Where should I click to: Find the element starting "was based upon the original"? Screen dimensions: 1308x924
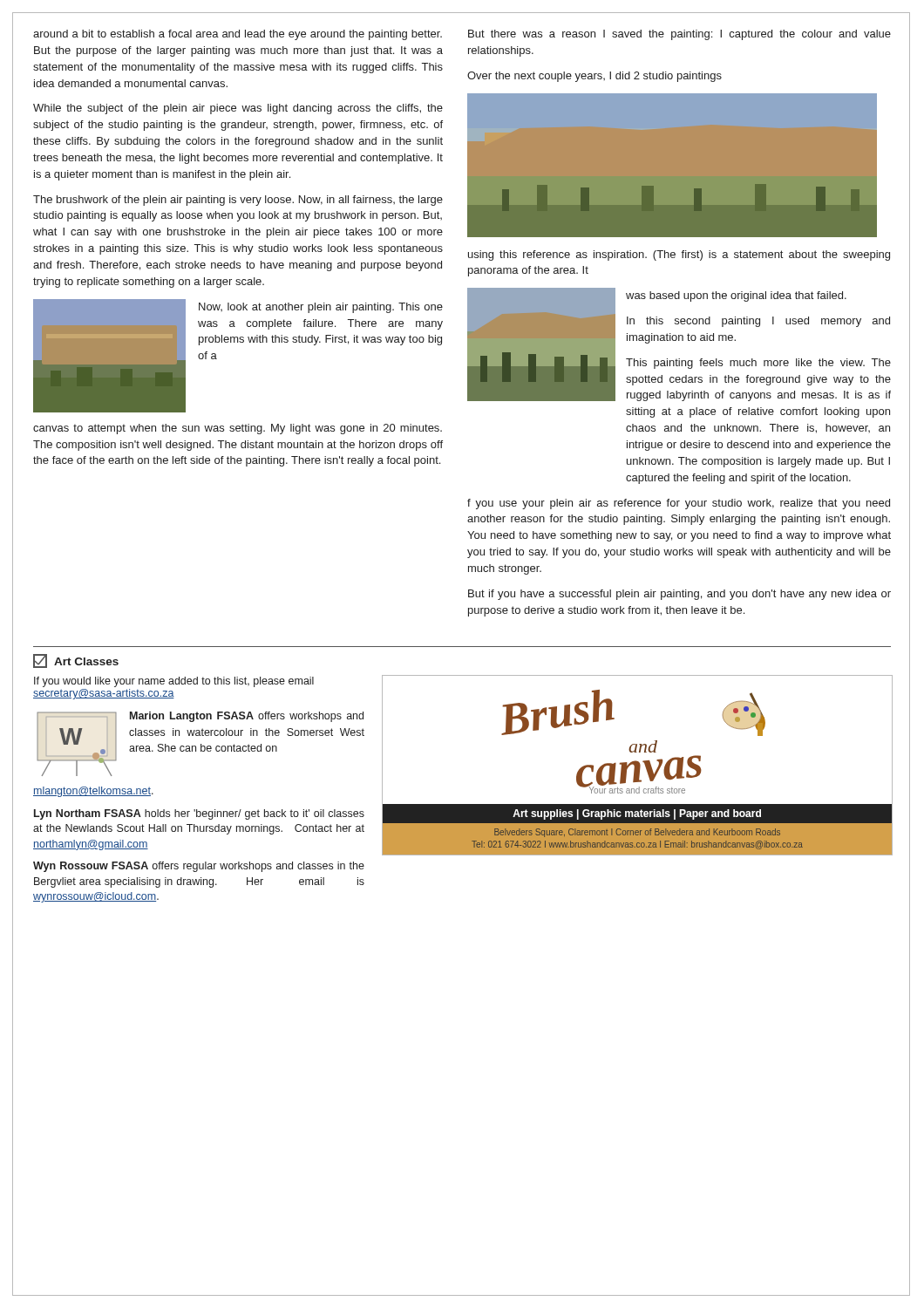click(758, 387)
